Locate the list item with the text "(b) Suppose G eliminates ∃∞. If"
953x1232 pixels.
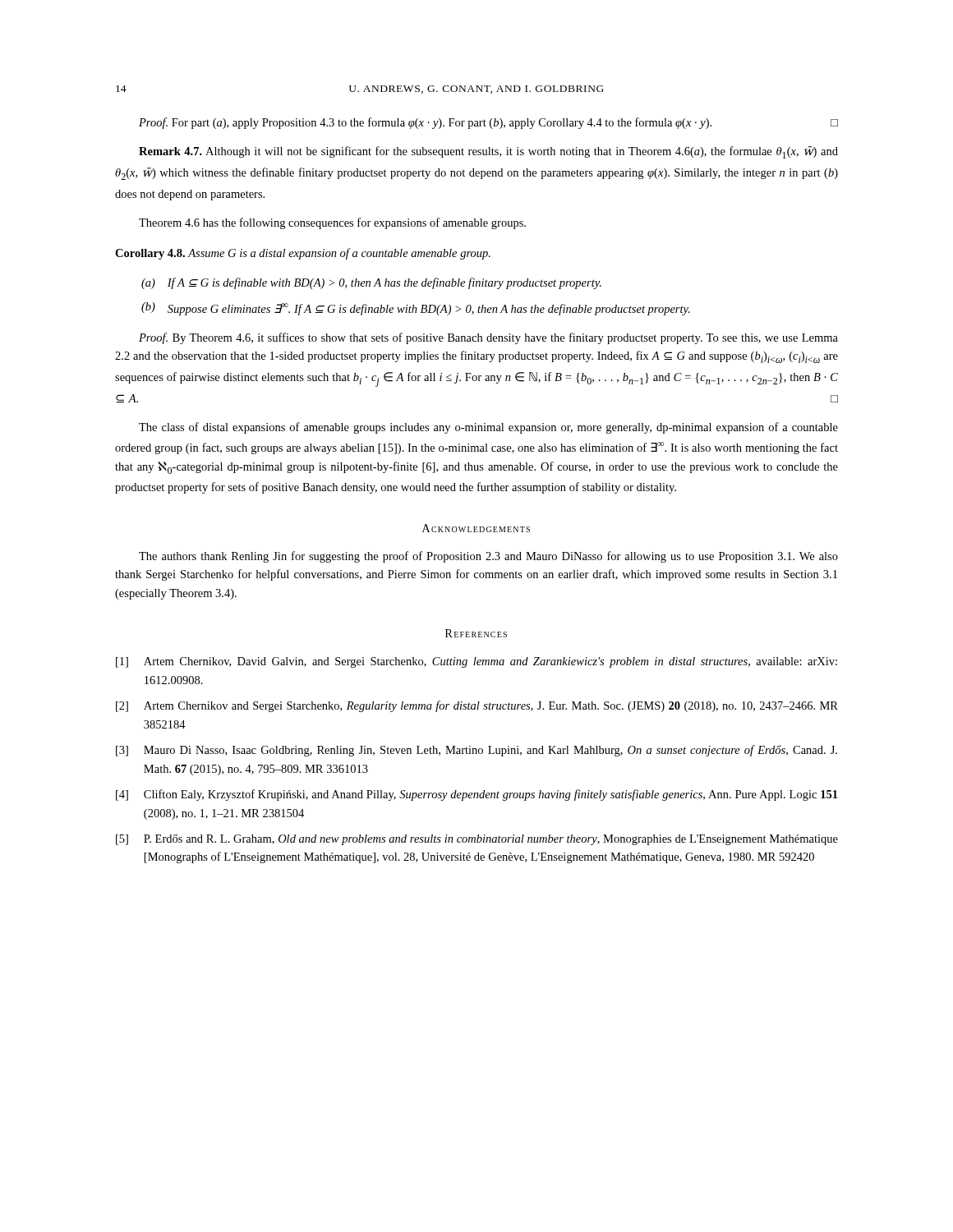[490, 307]
